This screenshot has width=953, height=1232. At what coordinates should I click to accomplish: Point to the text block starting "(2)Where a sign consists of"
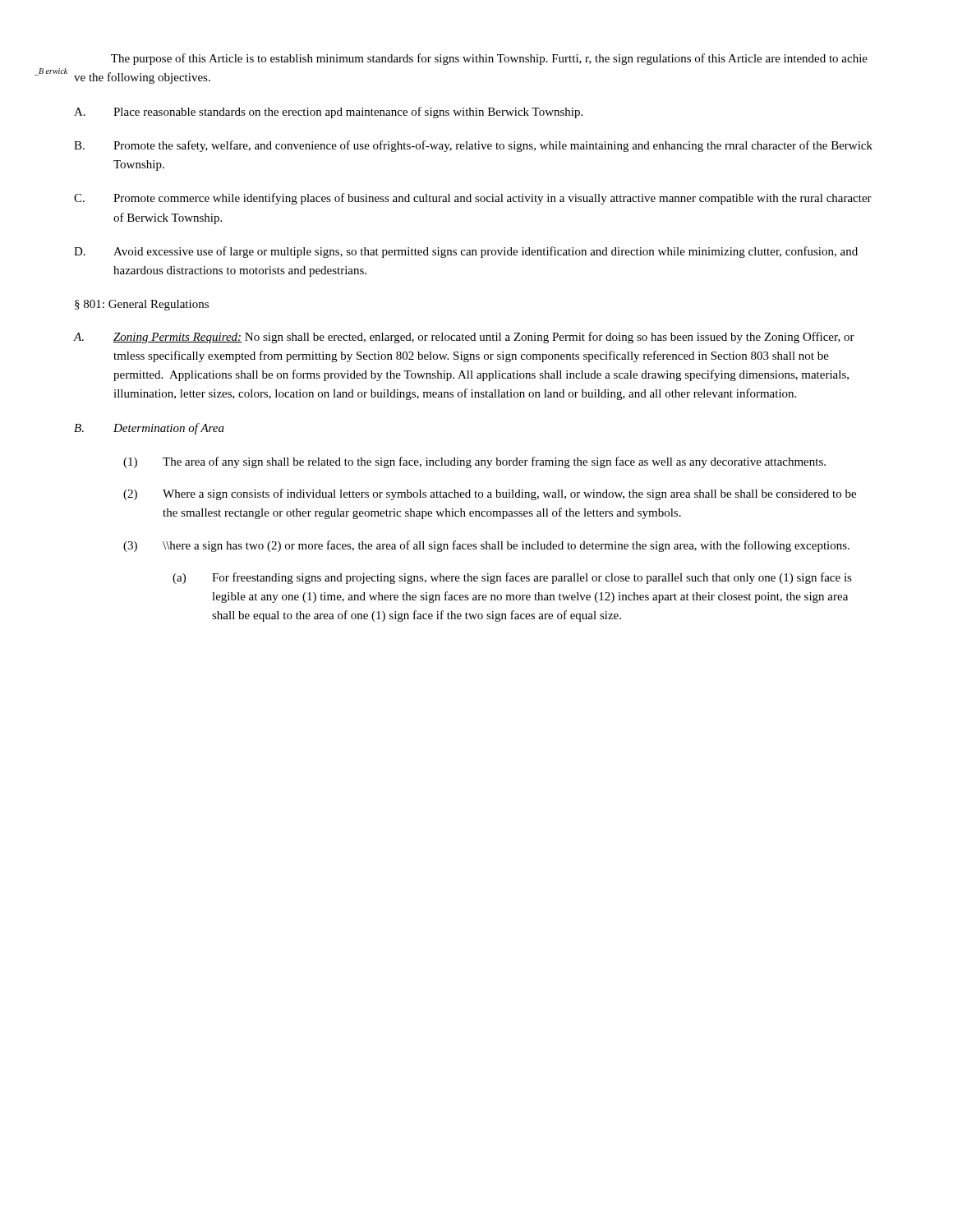[x=499, y=504]
